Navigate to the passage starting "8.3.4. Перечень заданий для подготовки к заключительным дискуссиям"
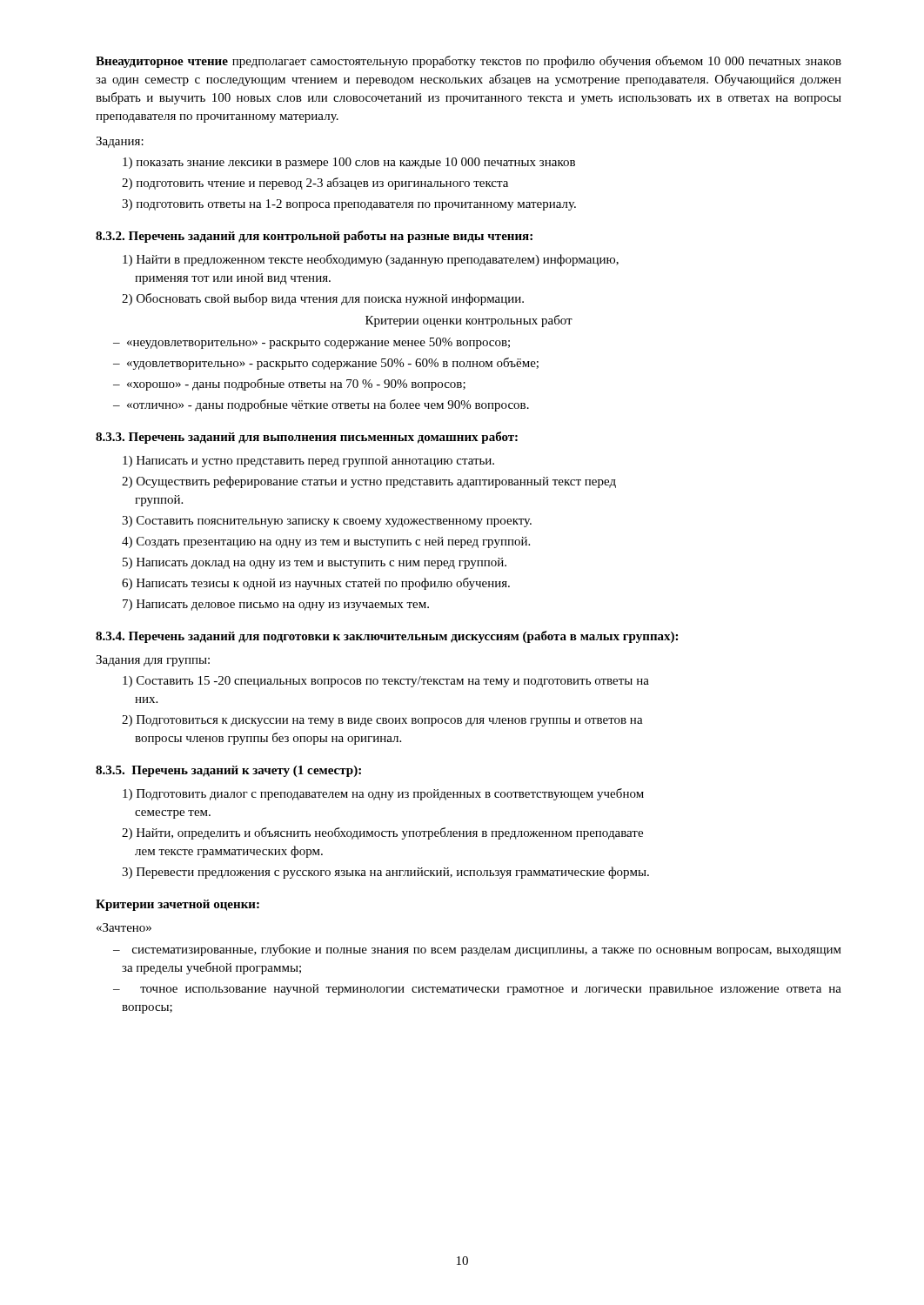This screenshot has height=1305, width=924. pos(387,636)
